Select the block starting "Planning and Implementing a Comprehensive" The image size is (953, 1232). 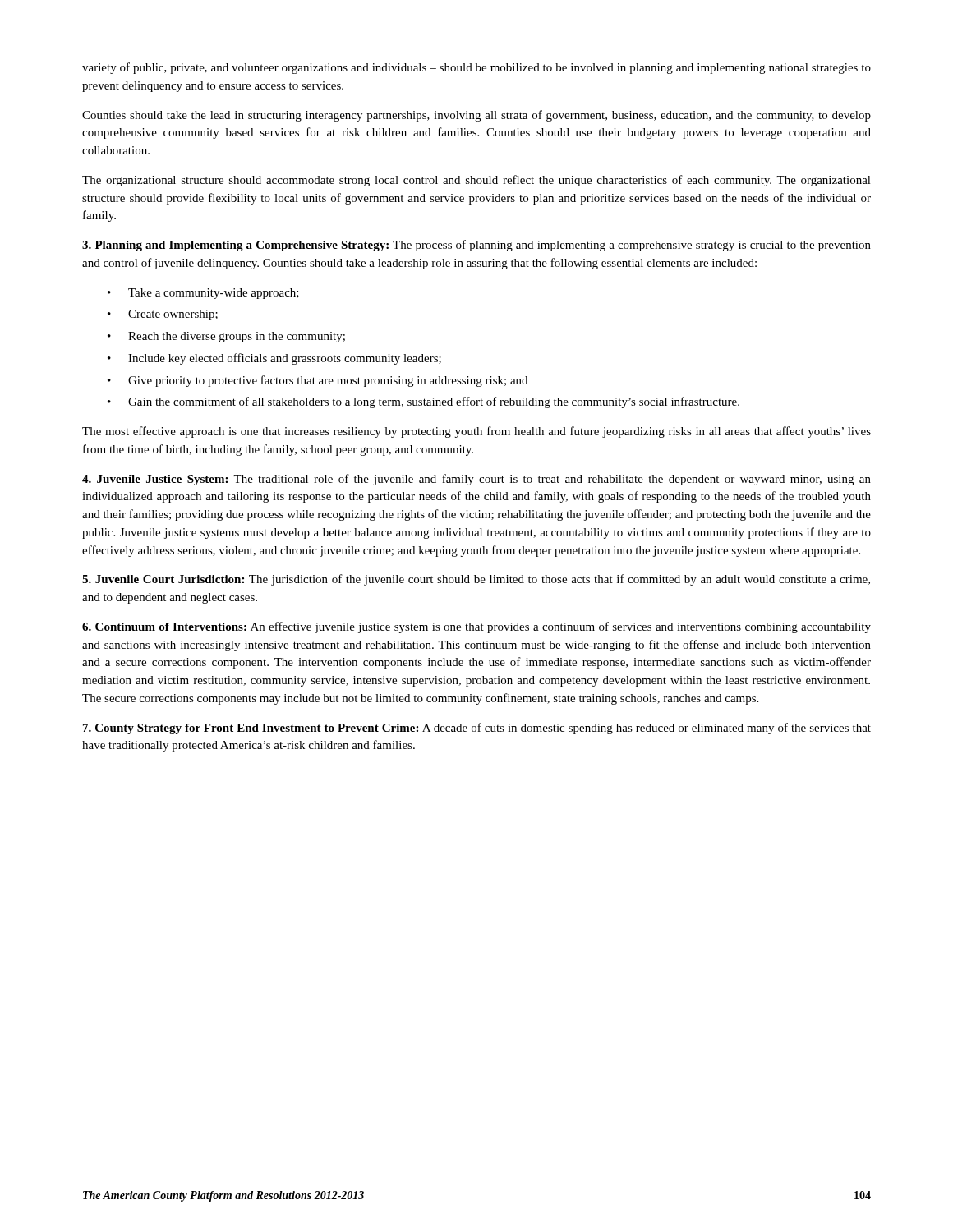click(476, 254)
